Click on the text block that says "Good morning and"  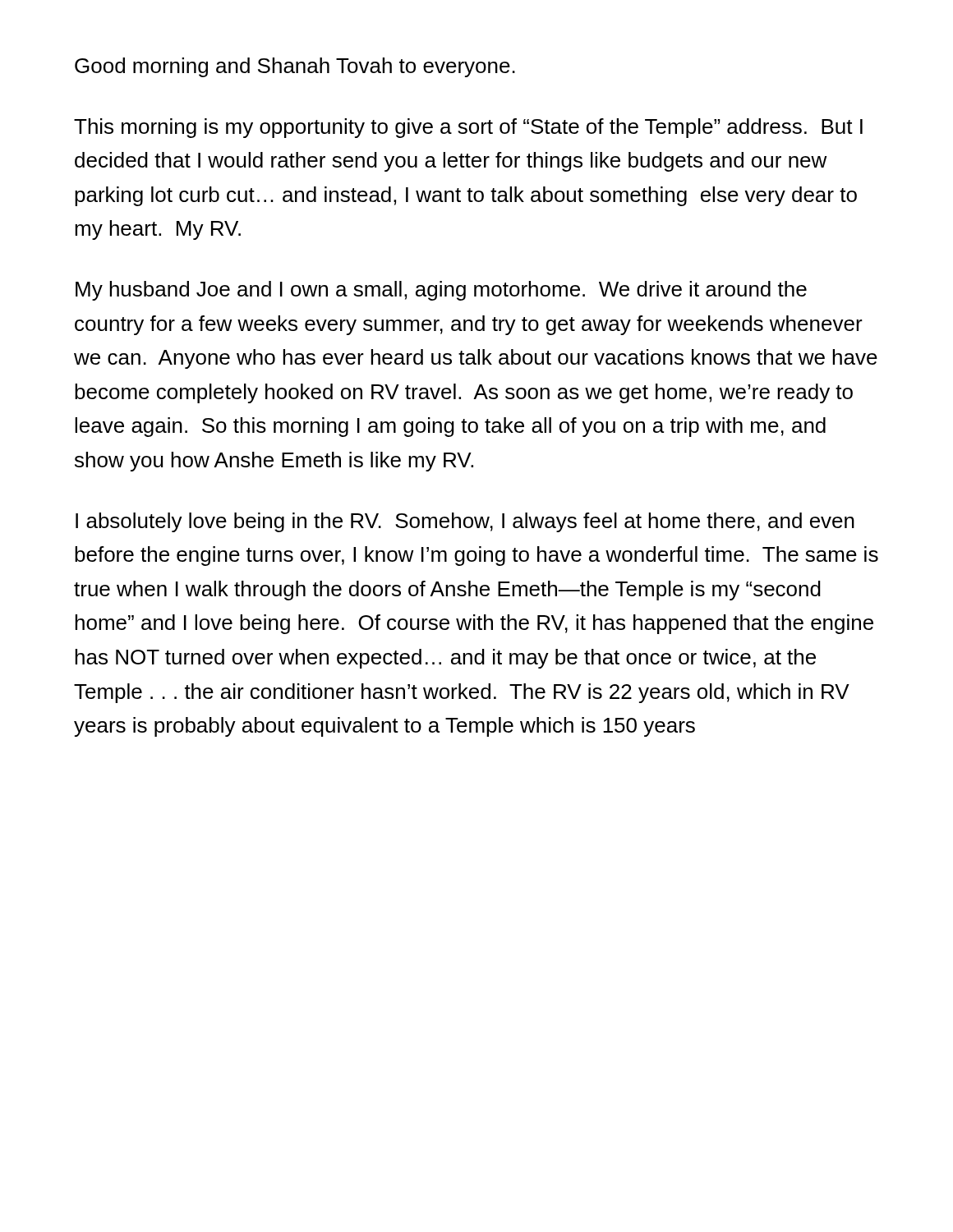(295, 66)
